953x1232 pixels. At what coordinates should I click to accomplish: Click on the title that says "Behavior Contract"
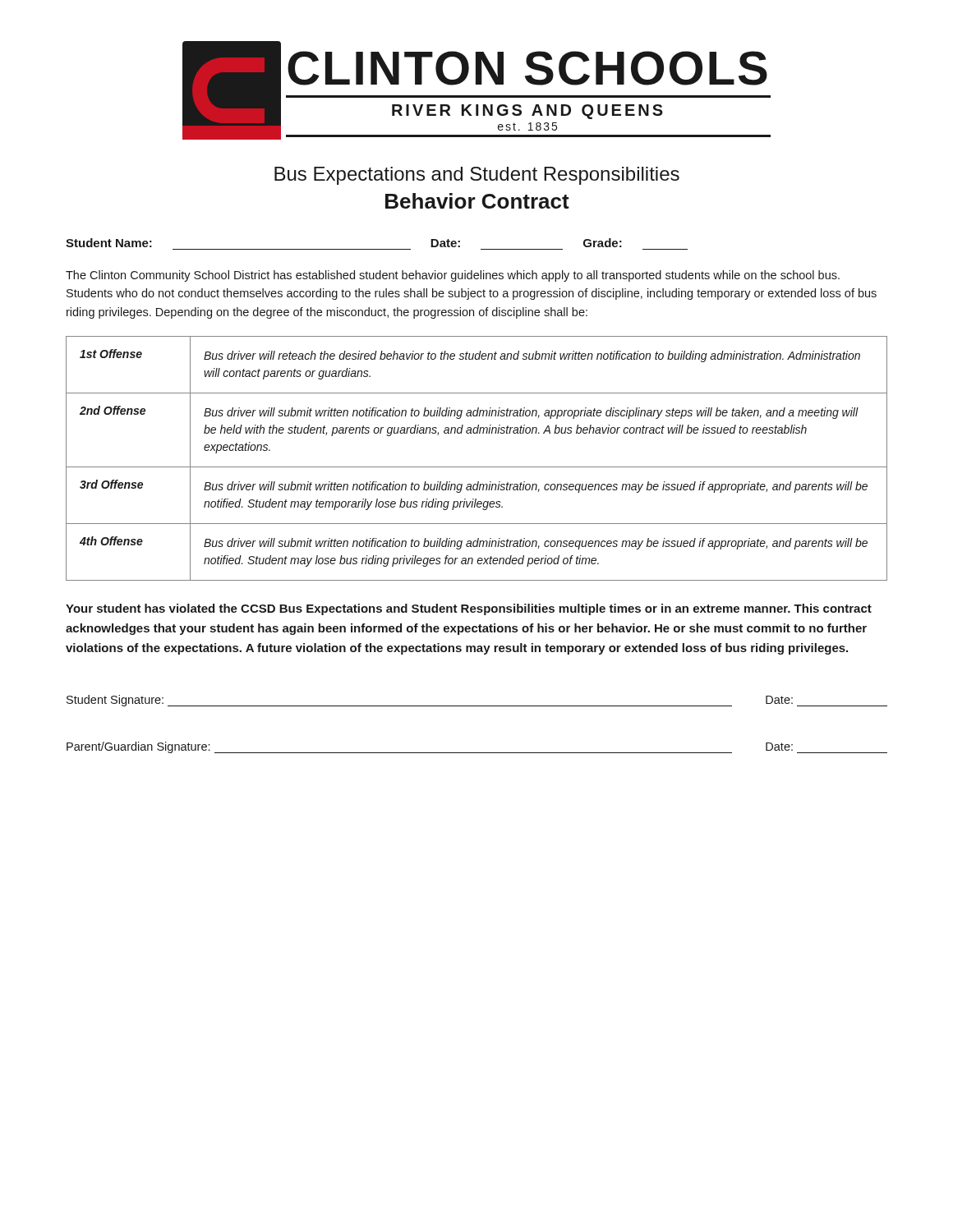[476, 201]
